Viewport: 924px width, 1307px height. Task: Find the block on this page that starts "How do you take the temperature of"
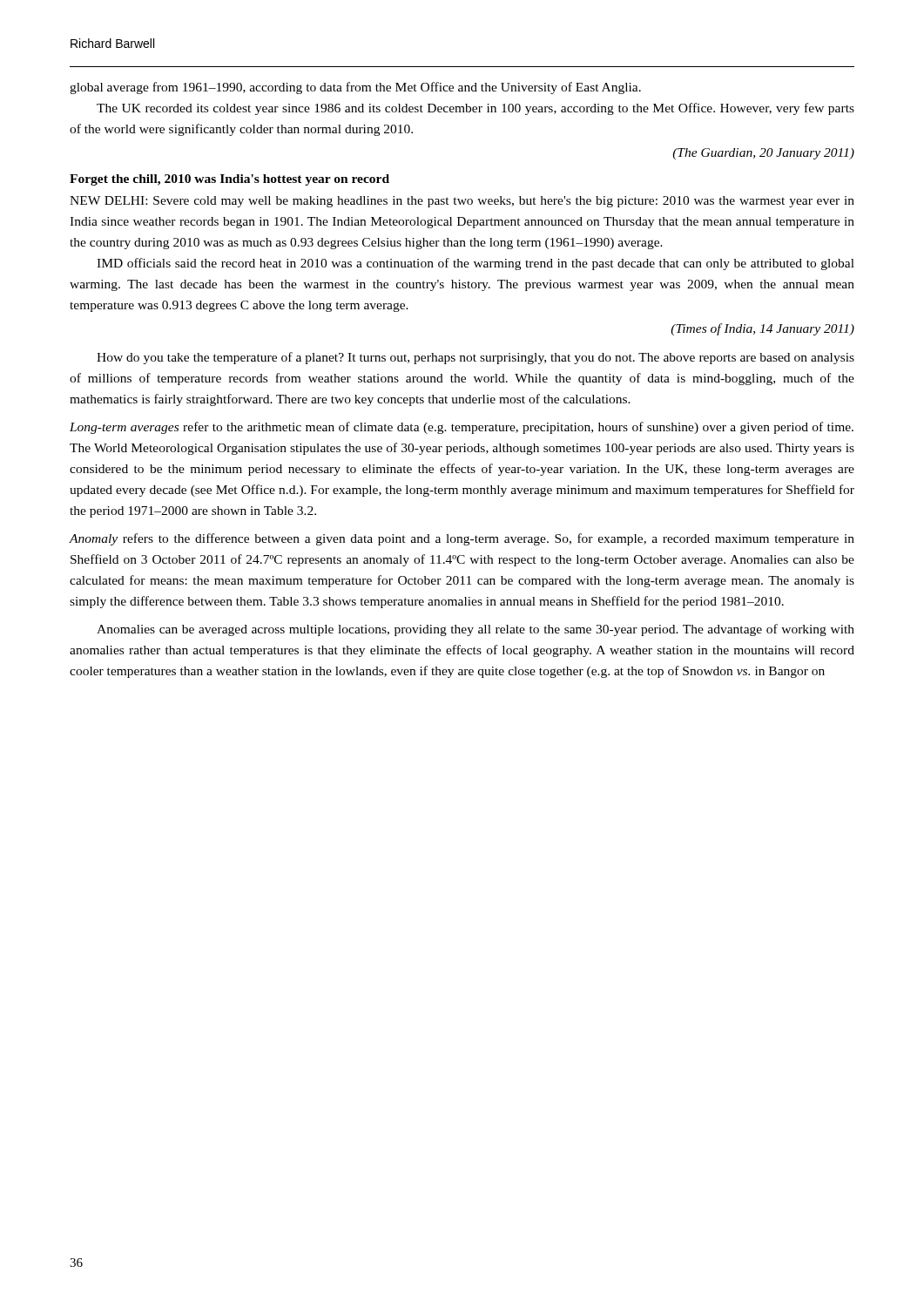click(462, 378)
